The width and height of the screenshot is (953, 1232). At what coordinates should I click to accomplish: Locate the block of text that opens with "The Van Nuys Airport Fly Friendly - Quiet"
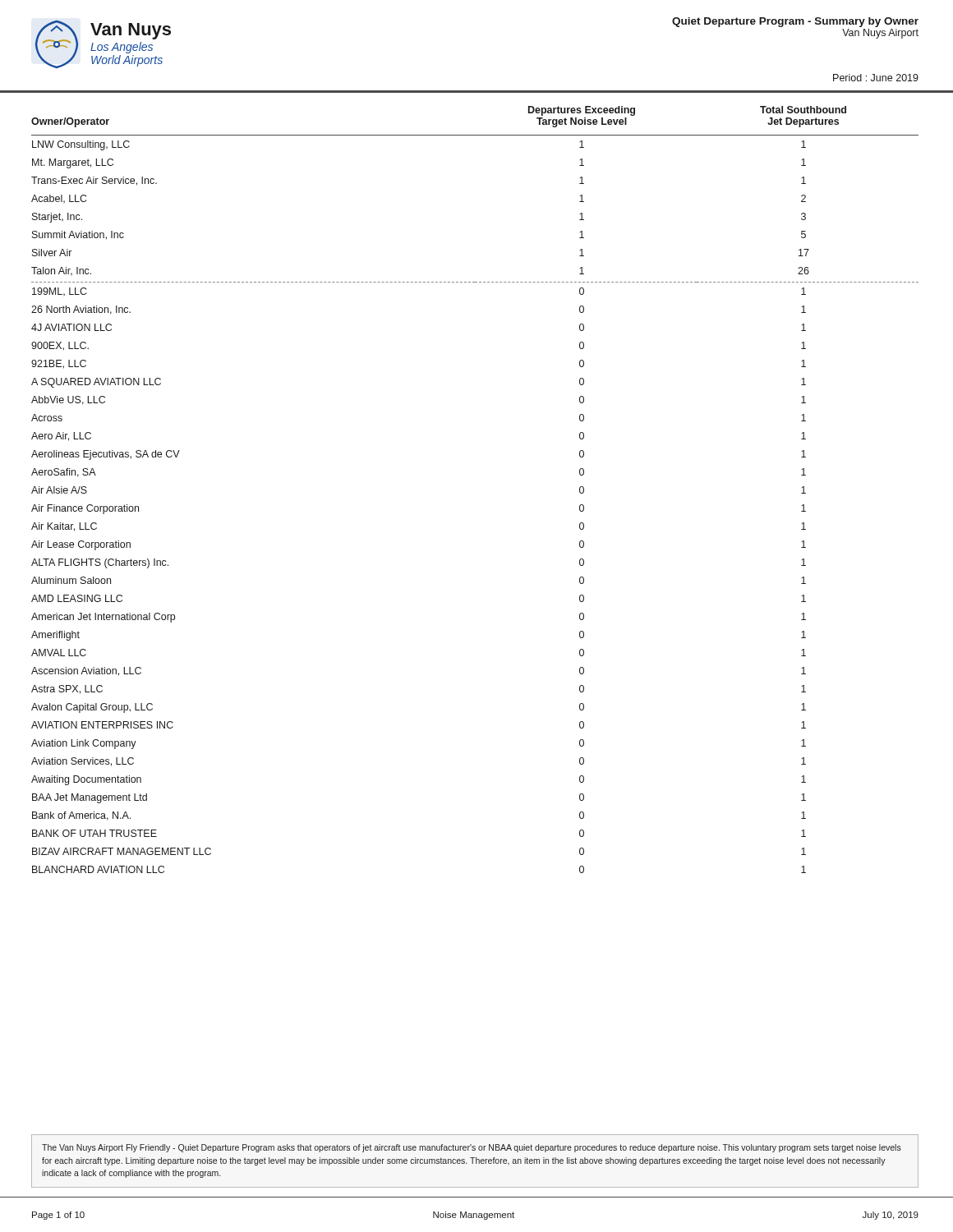tap(471, 1160)
